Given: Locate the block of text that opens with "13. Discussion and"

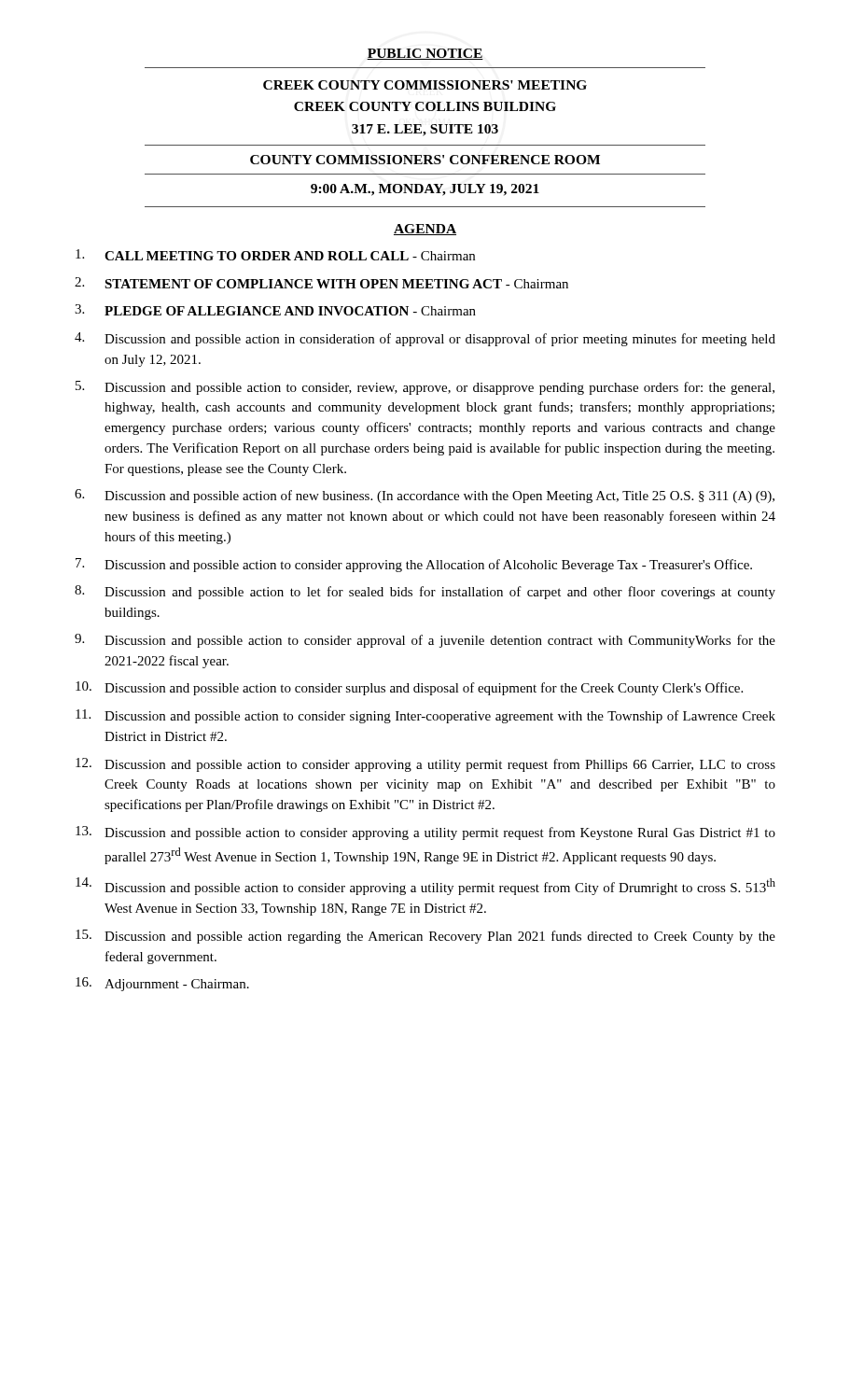Looking at the screenshot, I should tap(425, 845).
